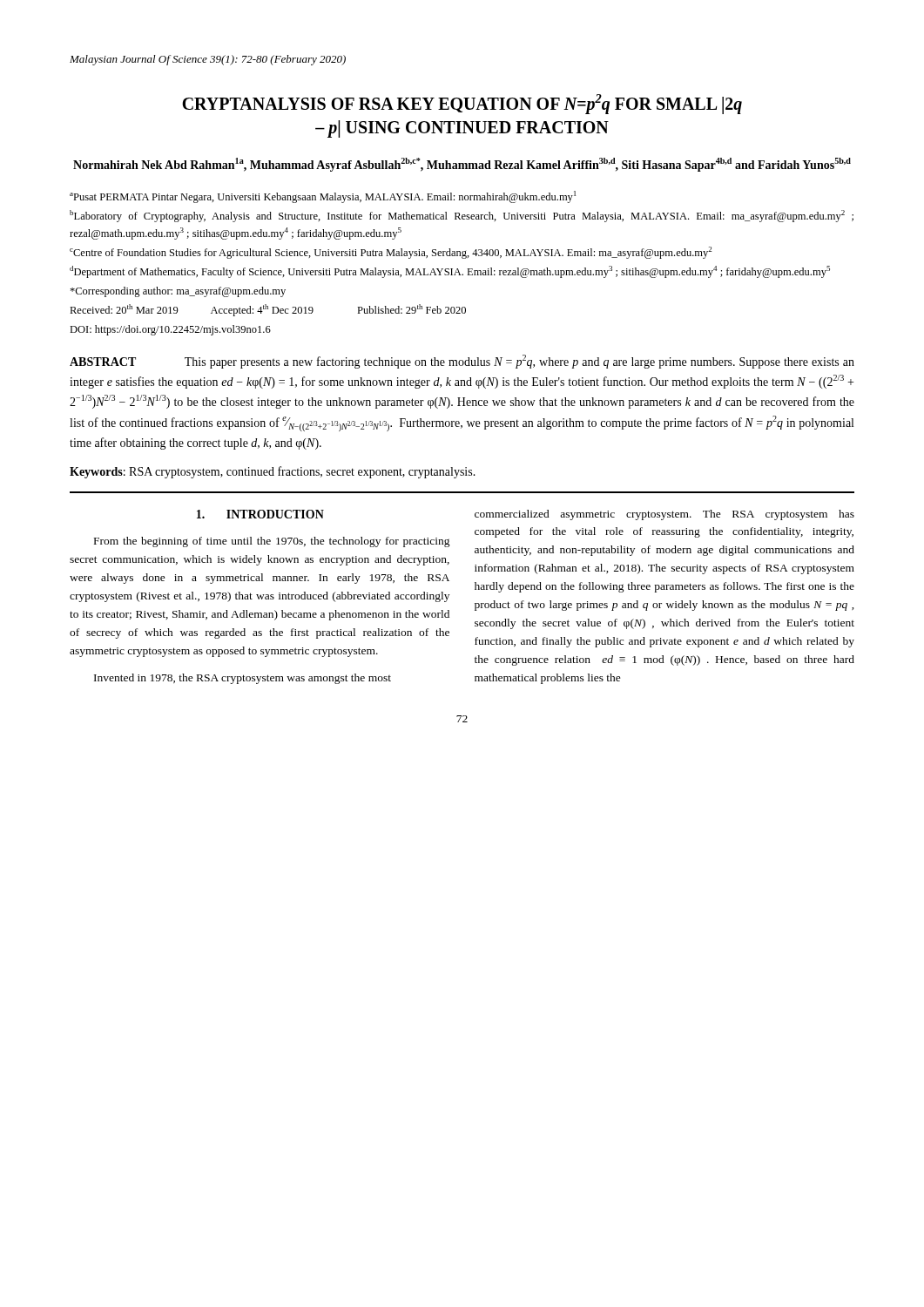Click on the section header containing "1. INTRODUCTION"
The width and height of the screenshot is (924, 1307).
260,514
